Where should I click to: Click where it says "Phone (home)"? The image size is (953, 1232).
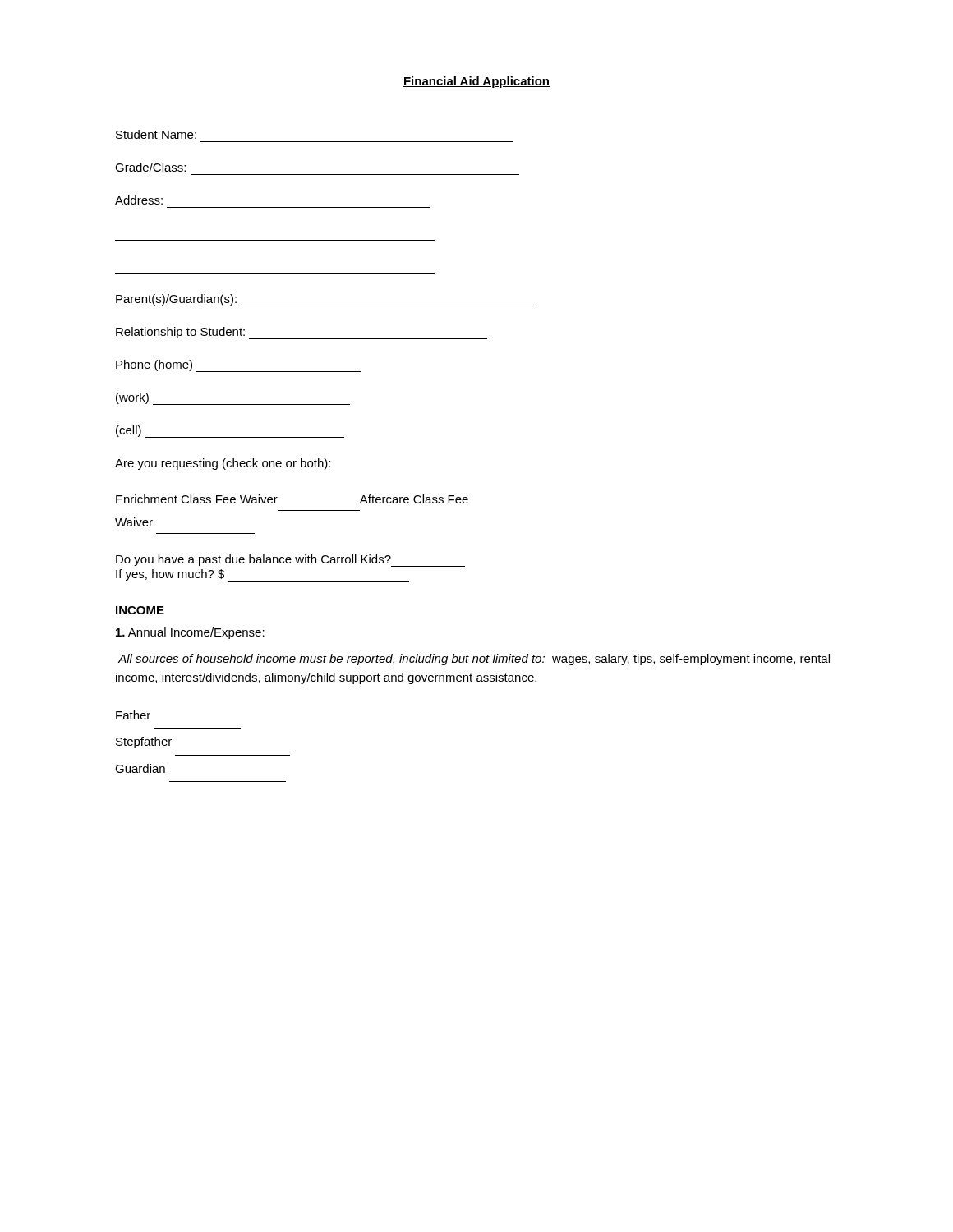(x=238, y=365)
